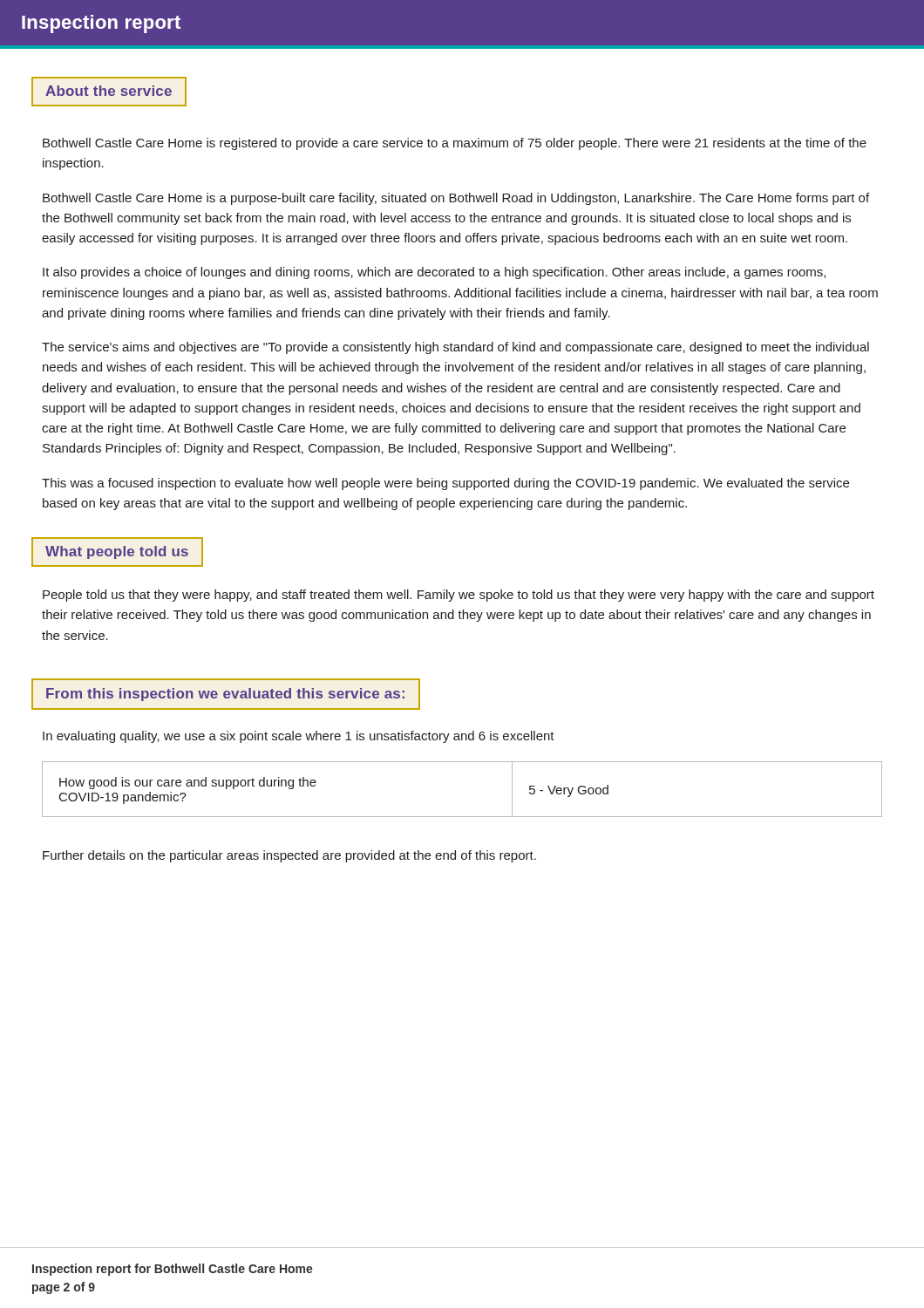Locate the text block containing "In evaluating quality, we use"

click(x=298, y=735)
